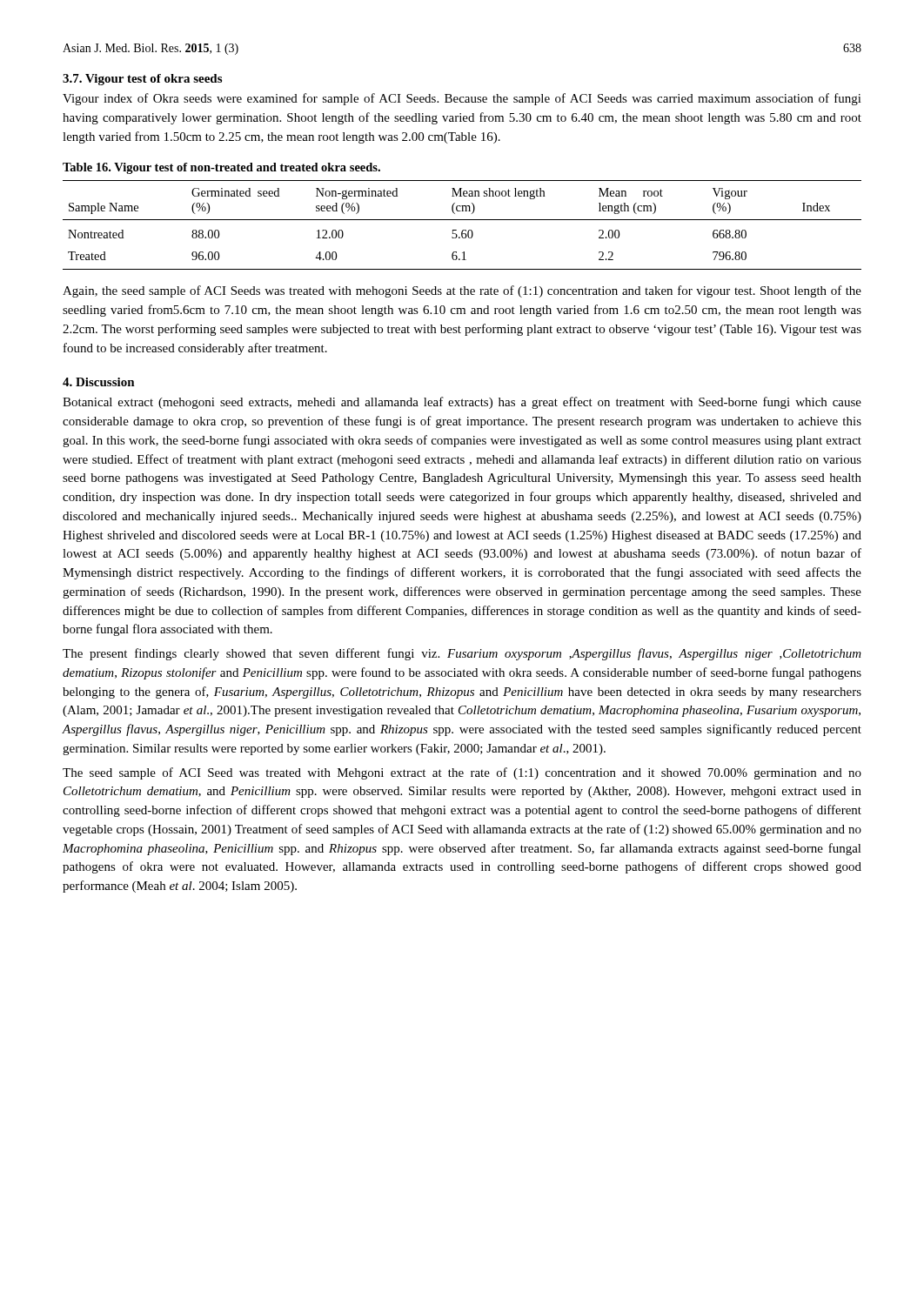The height and width of the screenshot is (1305, 924).
Task: Find the element starting "4. Discussion"
Action: click(x=99, y=382)
